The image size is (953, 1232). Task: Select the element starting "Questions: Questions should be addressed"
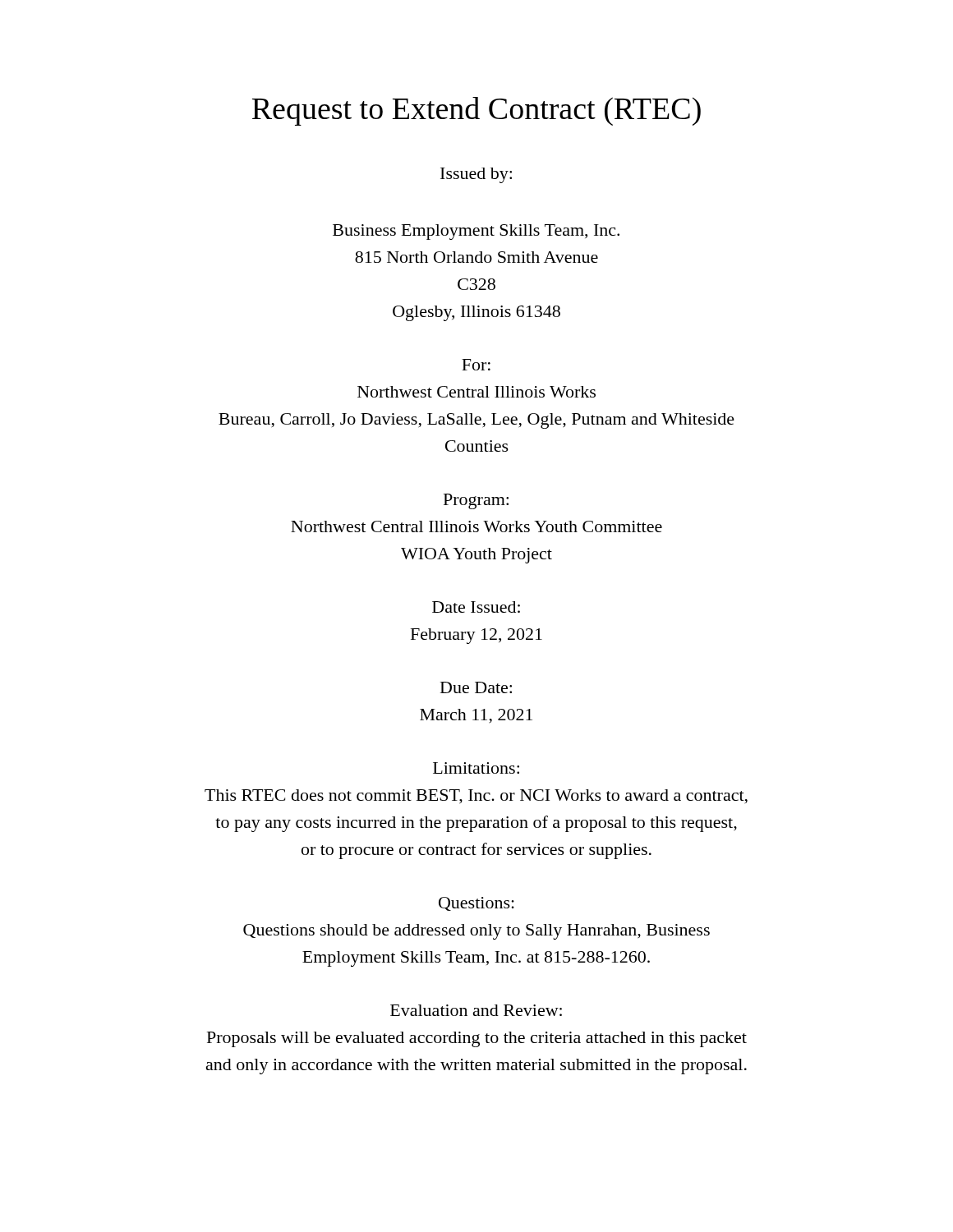tap(476, 929)
